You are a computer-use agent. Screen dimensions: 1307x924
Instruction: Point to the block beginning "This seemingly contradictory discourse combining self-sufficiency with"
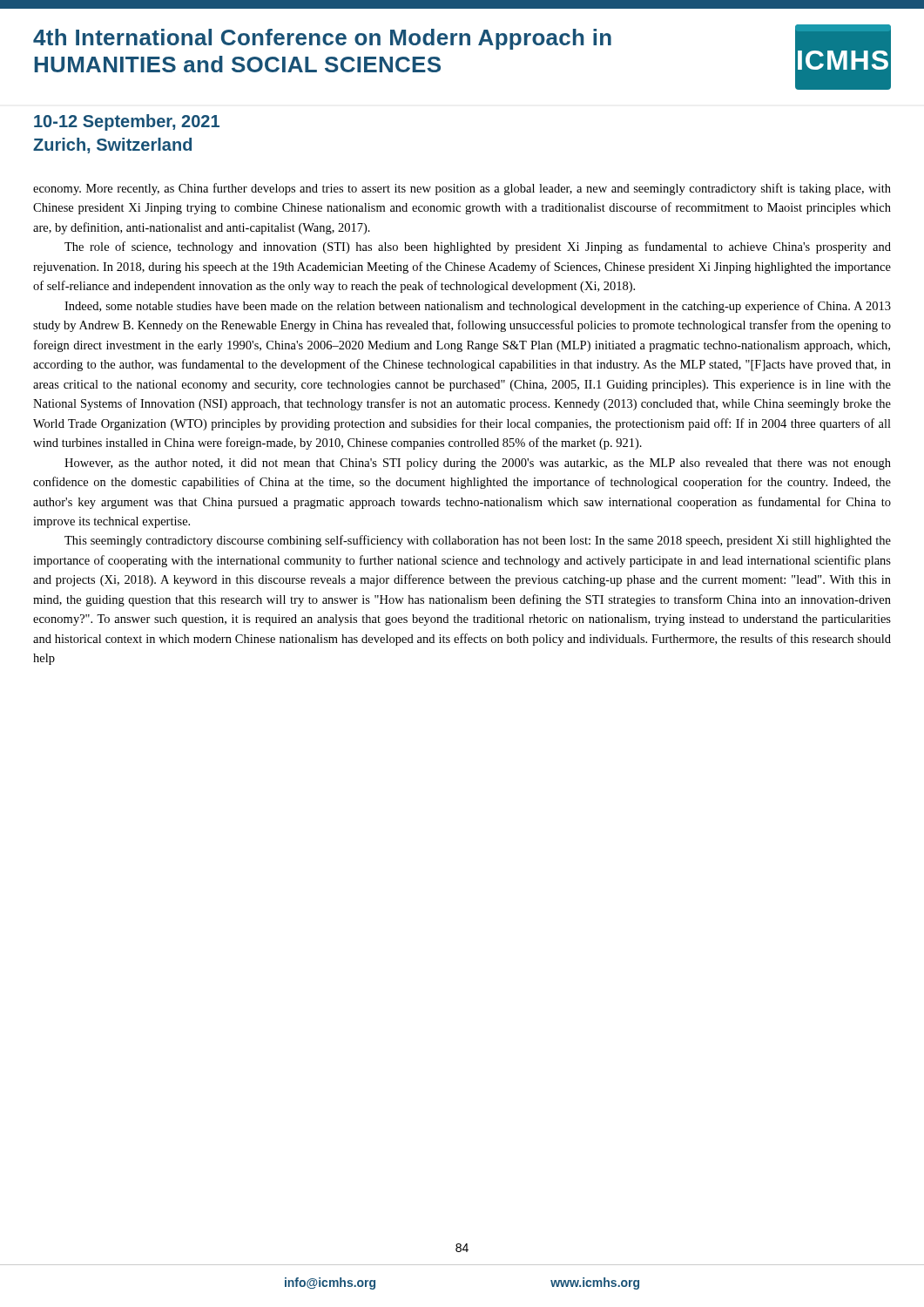pyautogui.click(x=462, y=600)
